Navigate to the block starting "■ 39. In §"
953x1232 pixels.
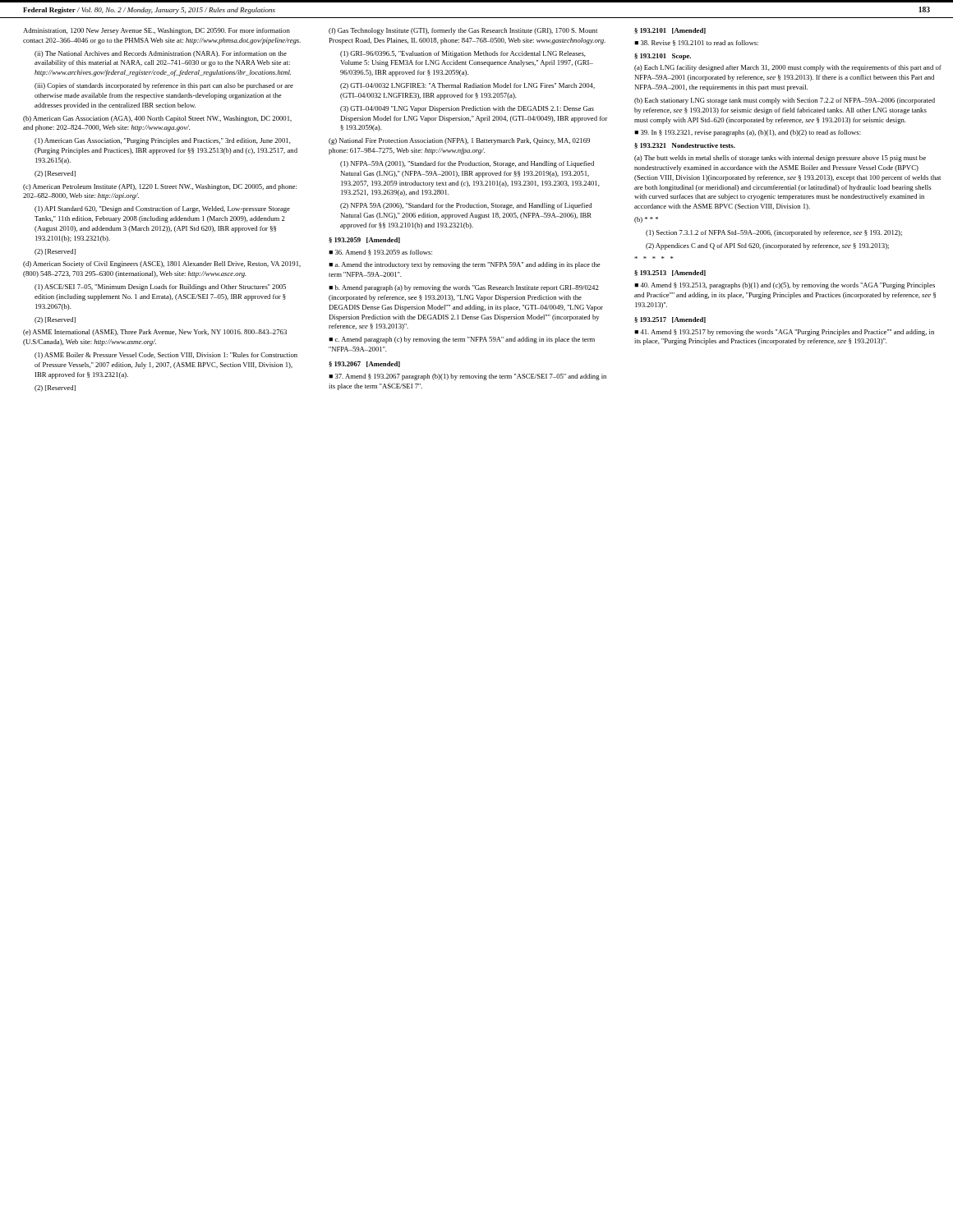(x=788, y=133)
